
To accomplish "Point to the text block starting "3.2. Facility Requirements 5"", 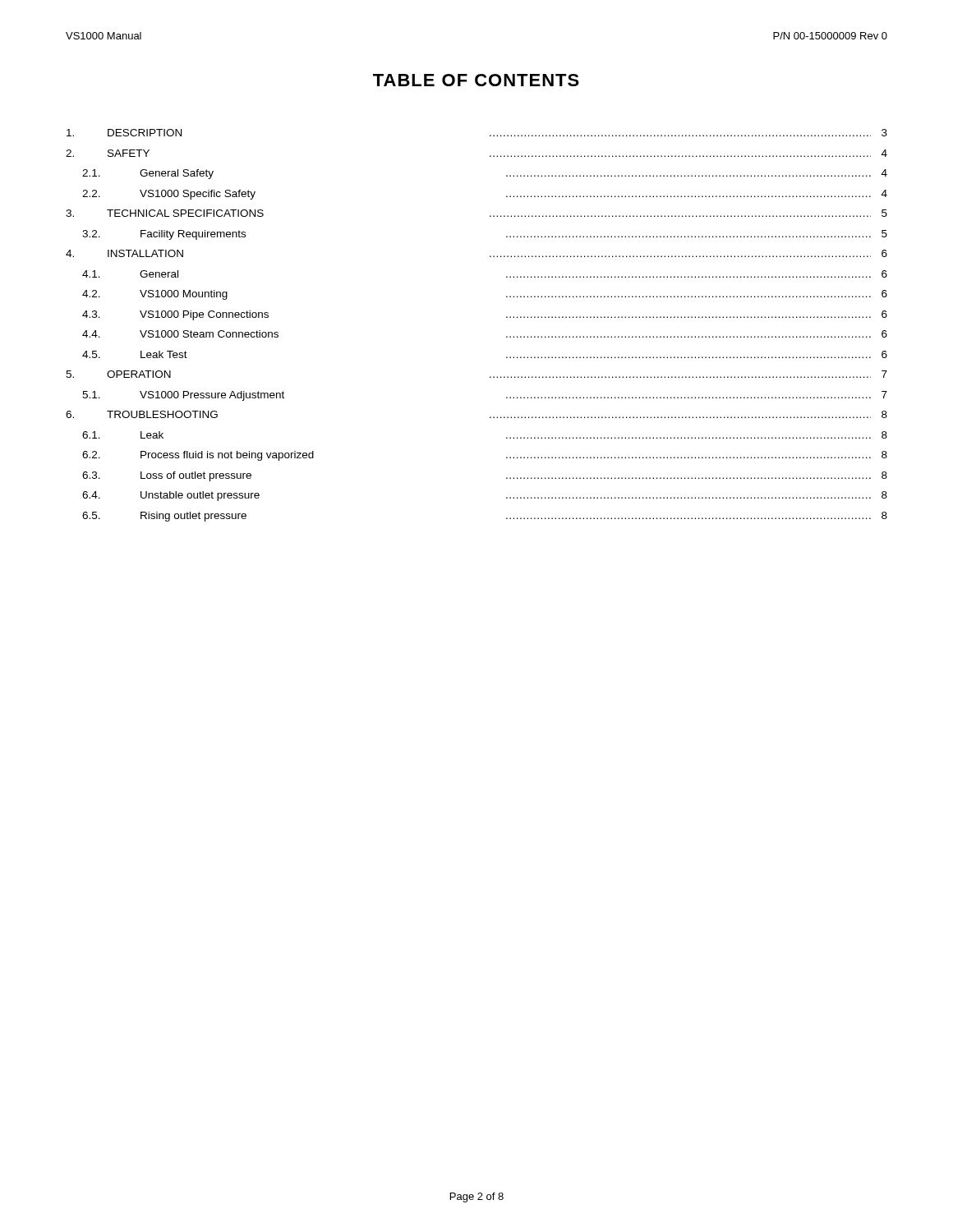I will [x=94, y=234].
